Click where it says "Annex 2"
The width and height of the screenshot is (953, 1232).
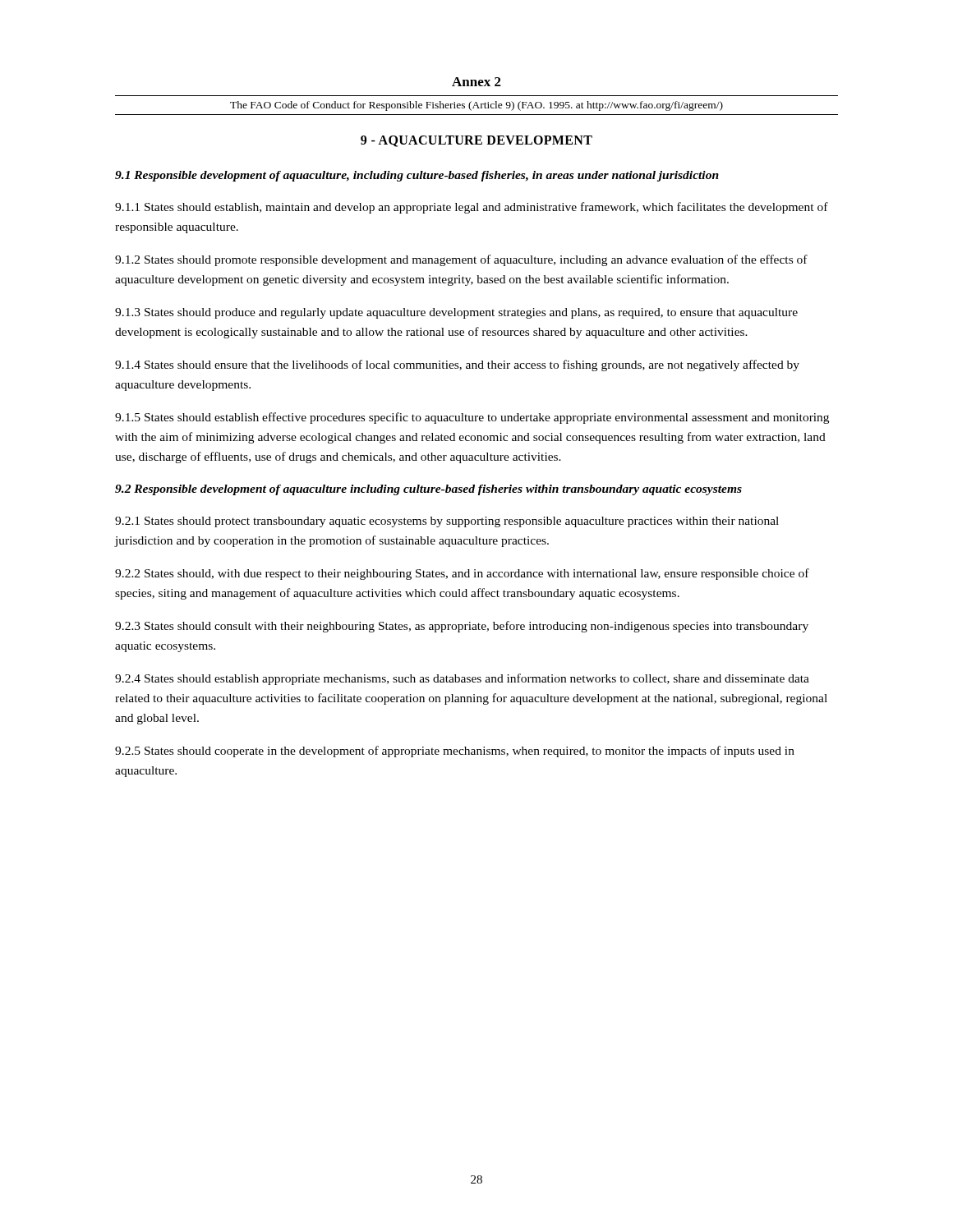(x=476, y=82)
